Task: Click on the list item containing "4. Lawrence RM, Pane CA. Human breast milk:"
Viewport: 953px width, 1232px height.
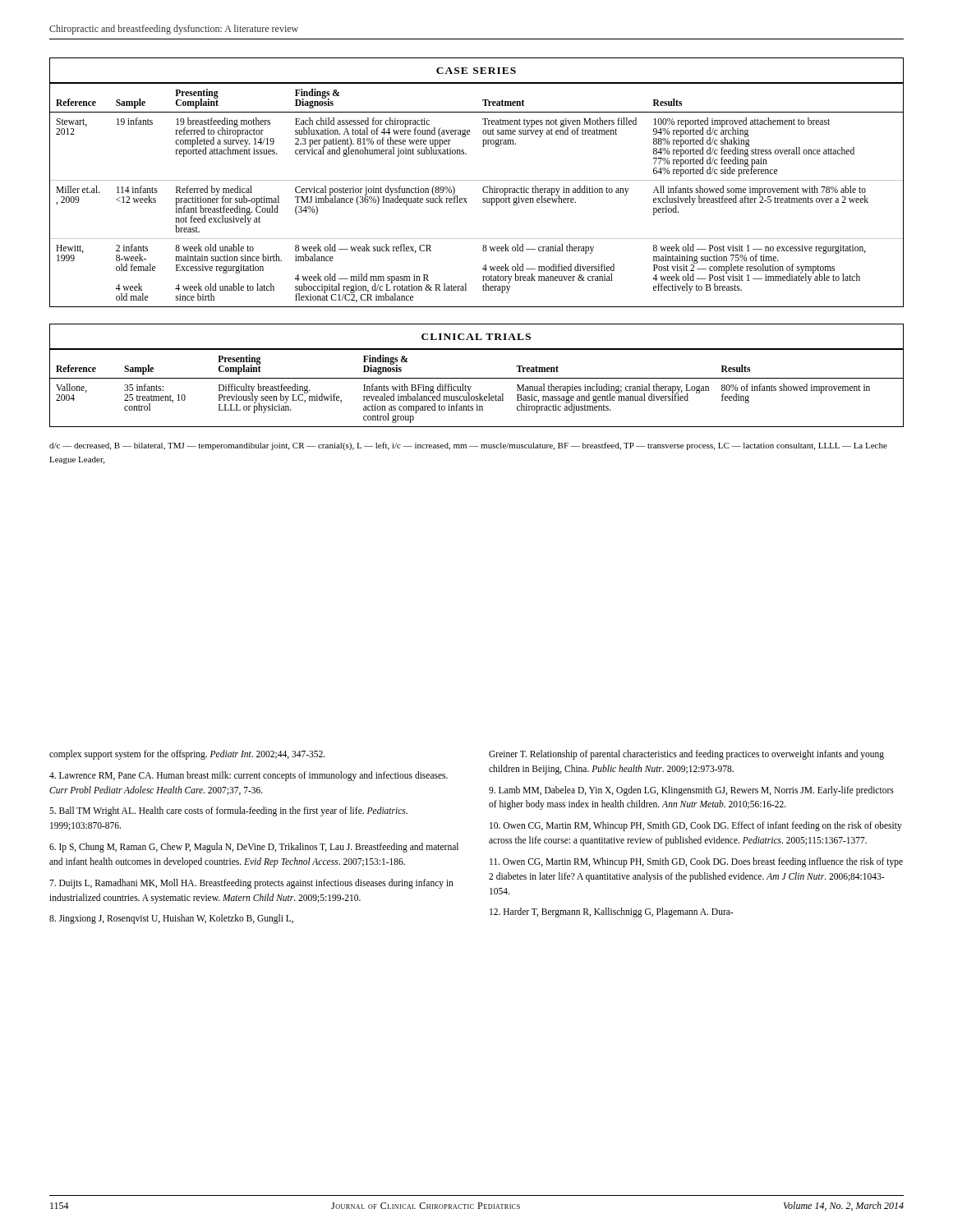Action: pyautogui.click(x=249, y=783)
